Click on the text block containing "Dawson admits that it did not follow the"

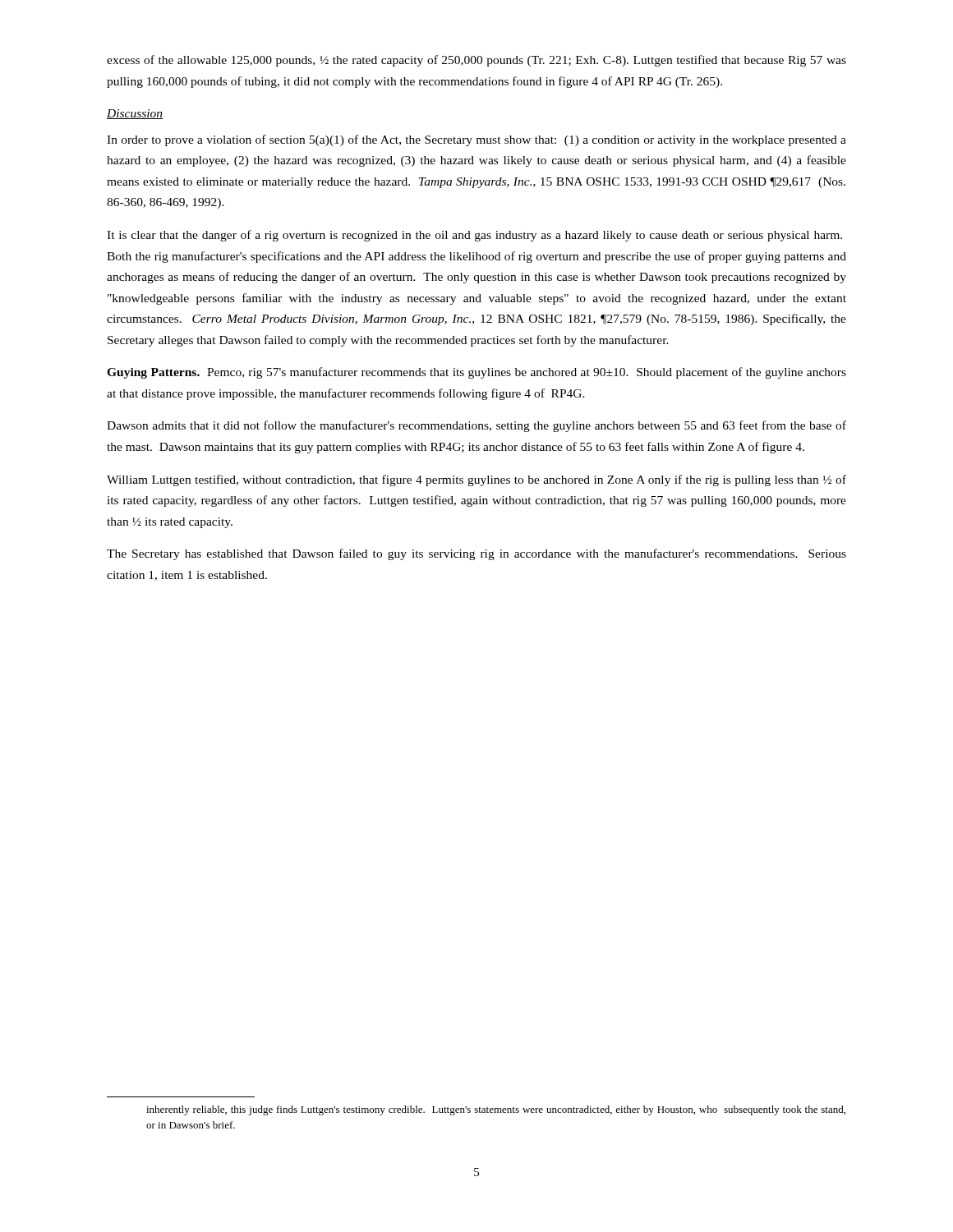click(476, 436)
